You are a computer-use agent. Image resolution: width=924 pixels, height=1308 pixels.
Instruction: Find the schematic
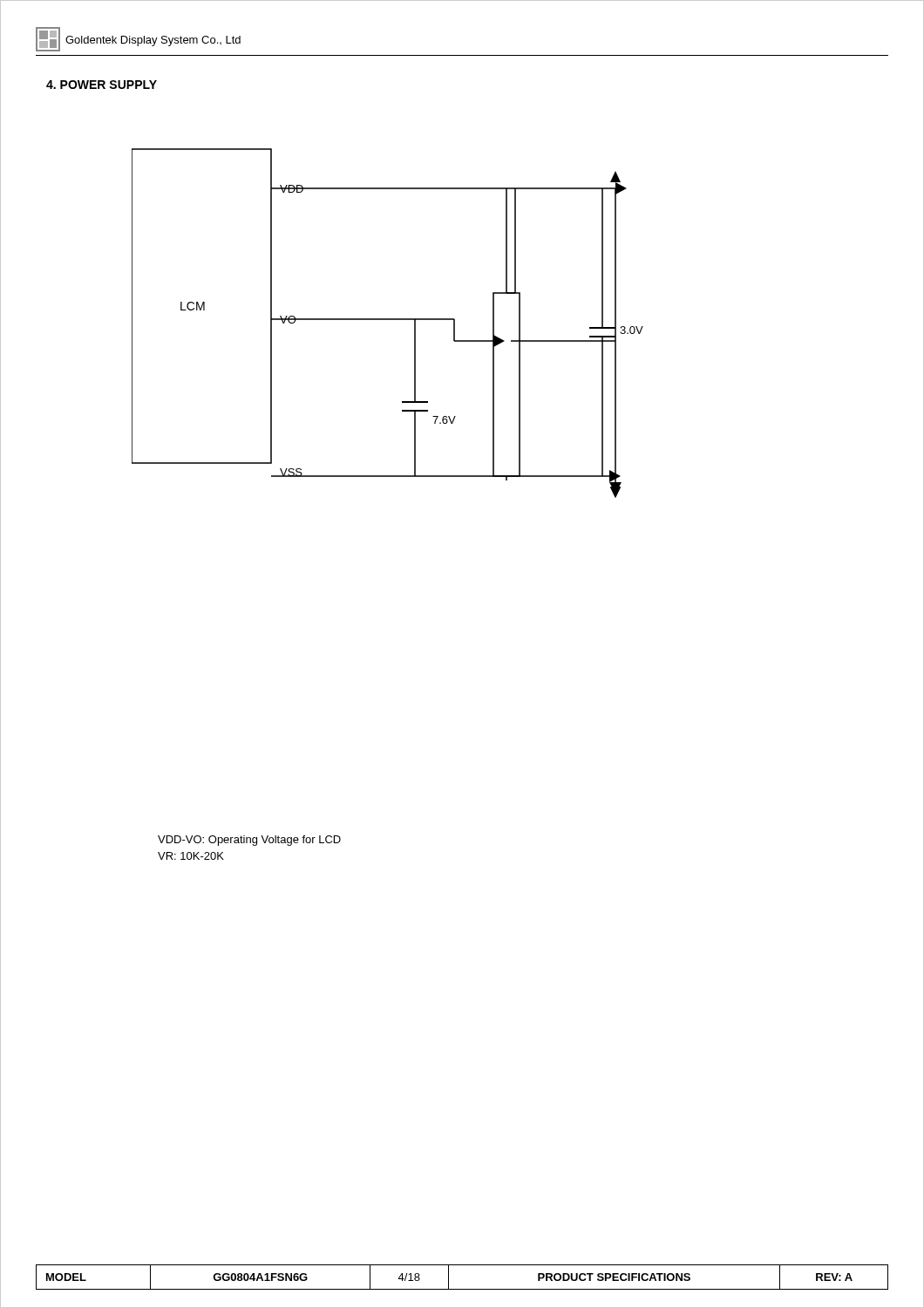pos(402,338)
